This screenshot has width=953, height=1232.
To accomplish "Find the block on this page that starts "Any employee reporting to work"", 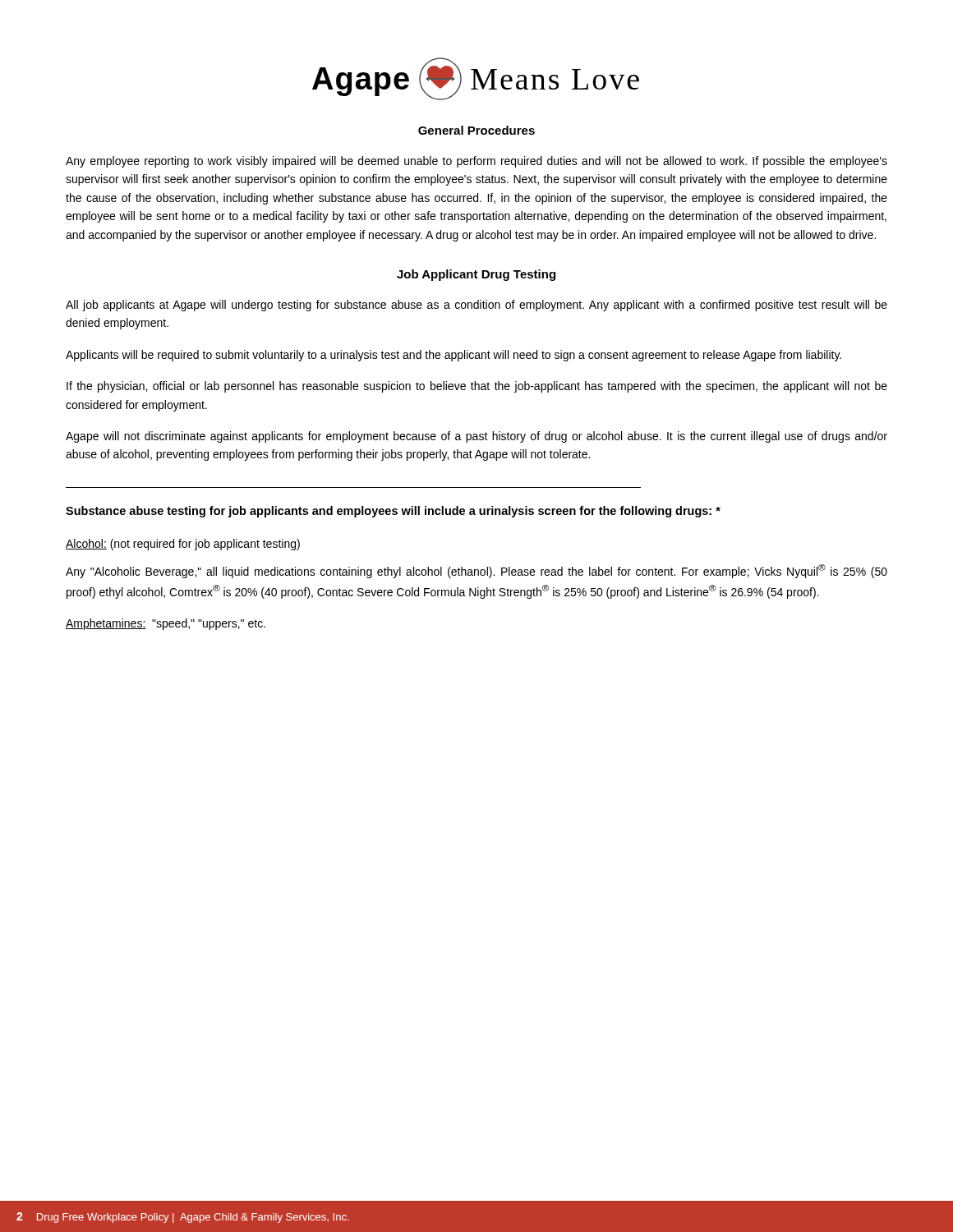I will click(476, 198).
